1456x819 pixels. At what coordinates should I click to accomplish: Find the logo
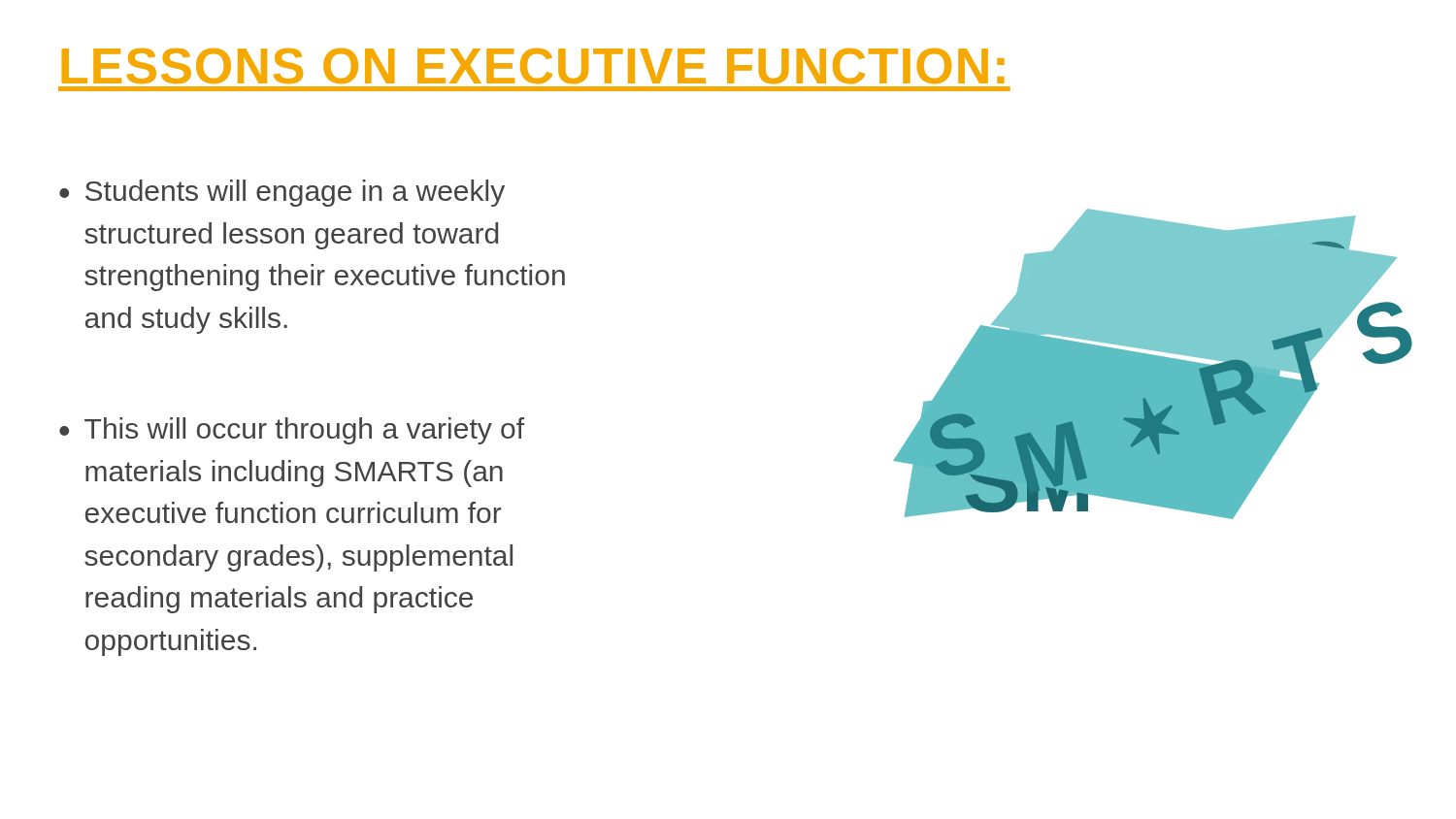click(1126, 408)
